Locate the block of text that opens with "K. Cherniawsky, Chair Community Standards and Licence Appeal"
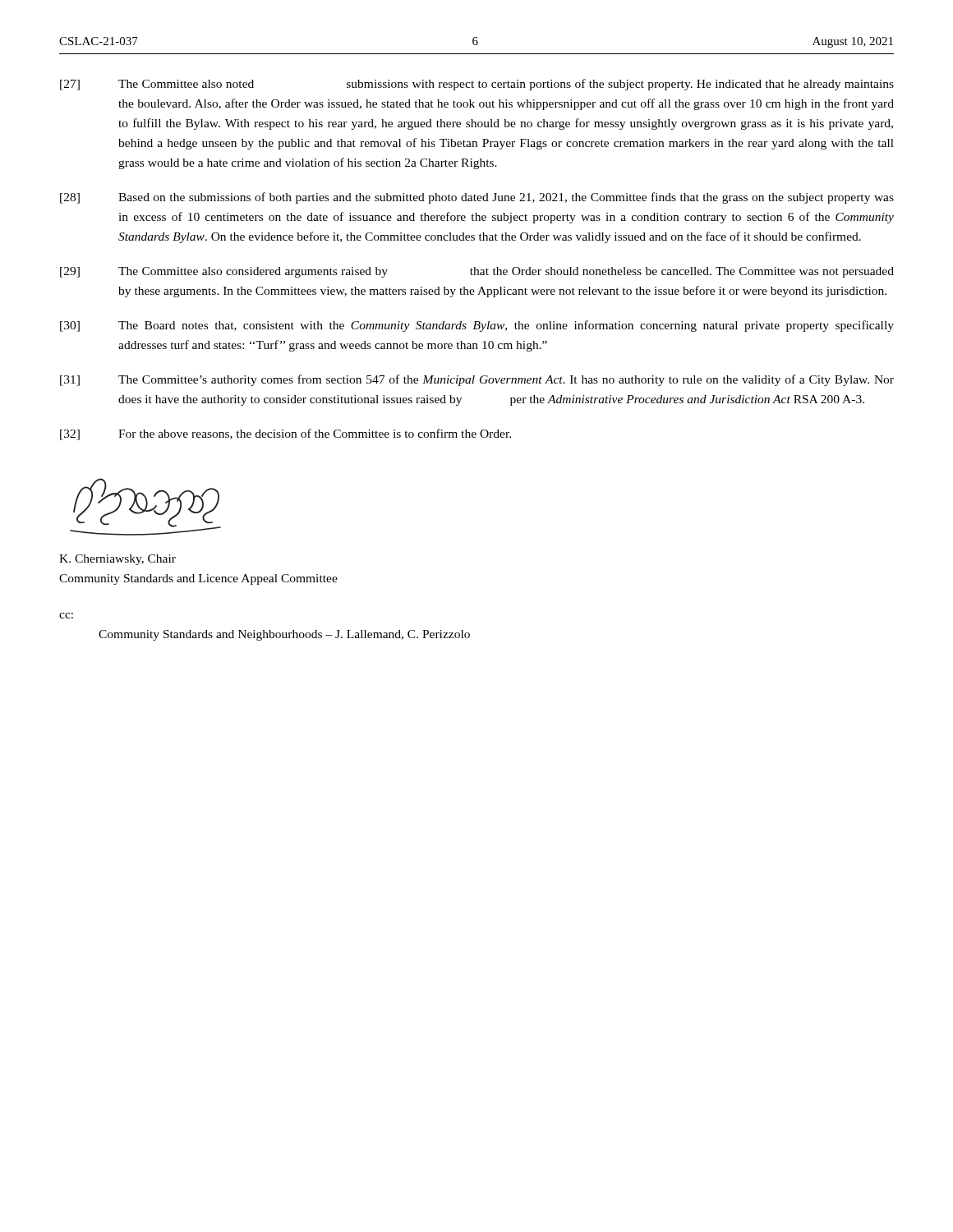 (198, 568)
